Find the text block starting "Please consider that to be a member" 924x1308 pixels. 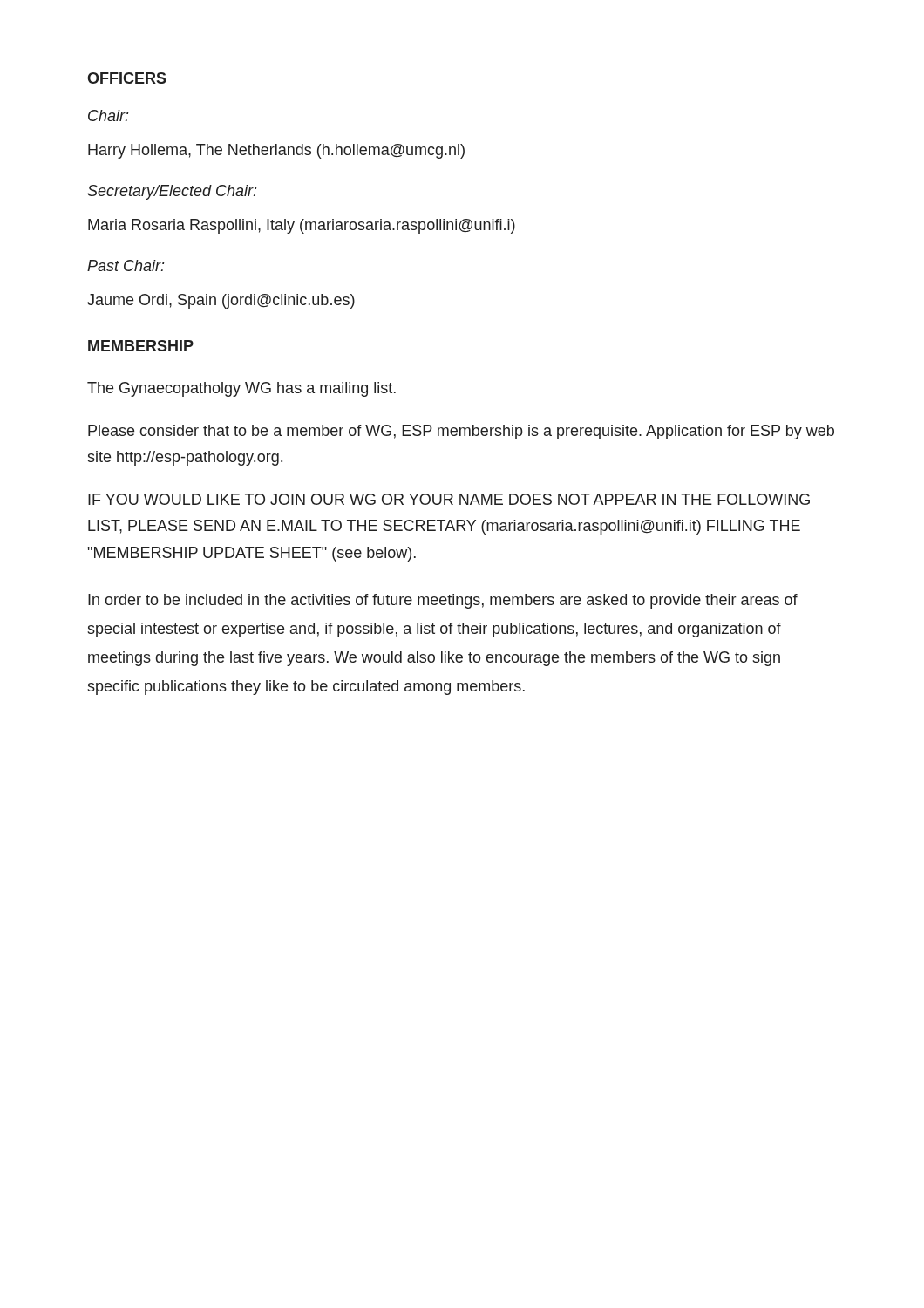point(461,444)
